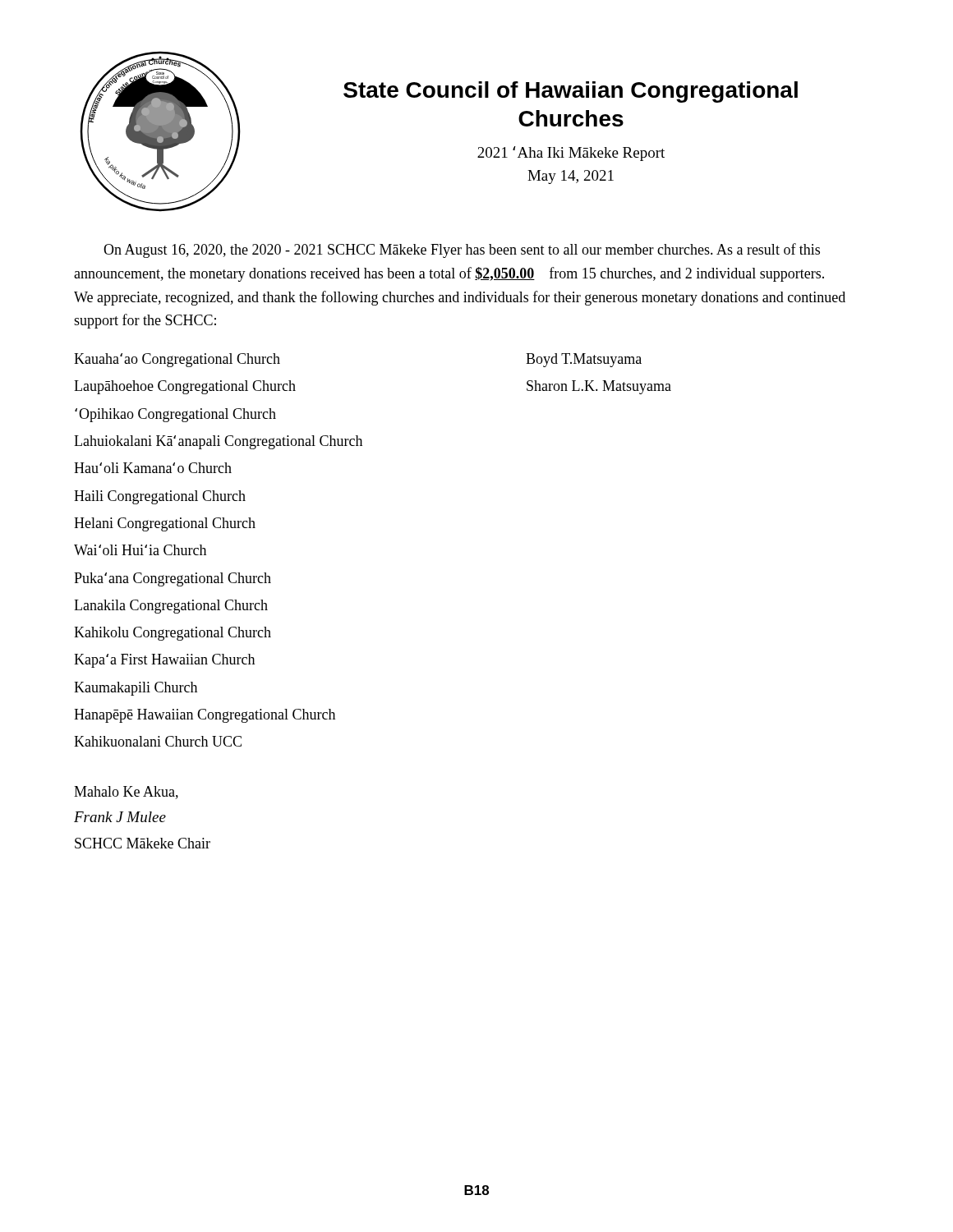Click on the passage starting "ʻOpihikao Congregational Church"
The image size is (953, 1232).
(175, 414)
